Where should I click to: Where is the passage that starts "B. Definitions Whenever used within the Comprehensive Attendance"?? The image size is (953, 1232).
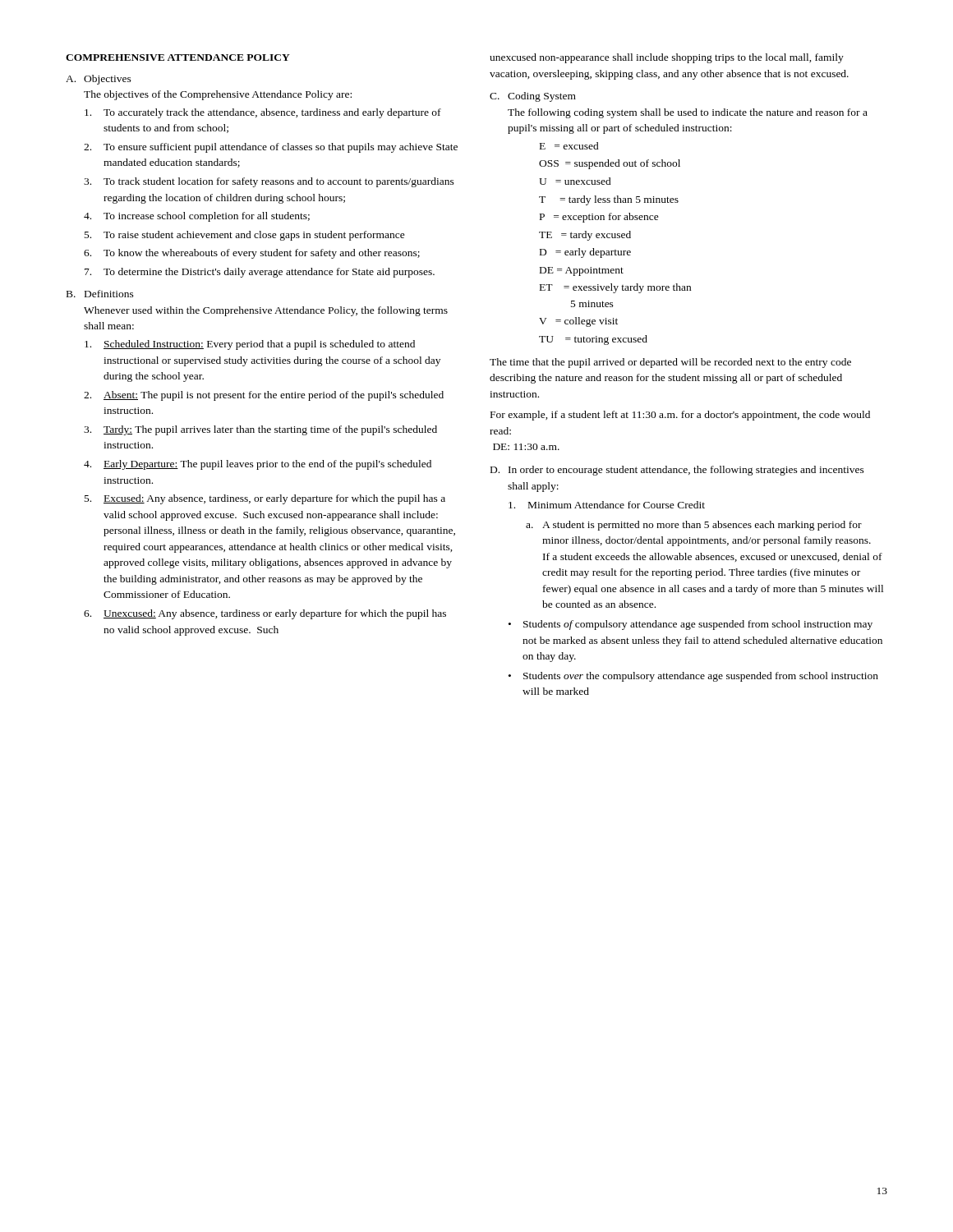point(263,310)
